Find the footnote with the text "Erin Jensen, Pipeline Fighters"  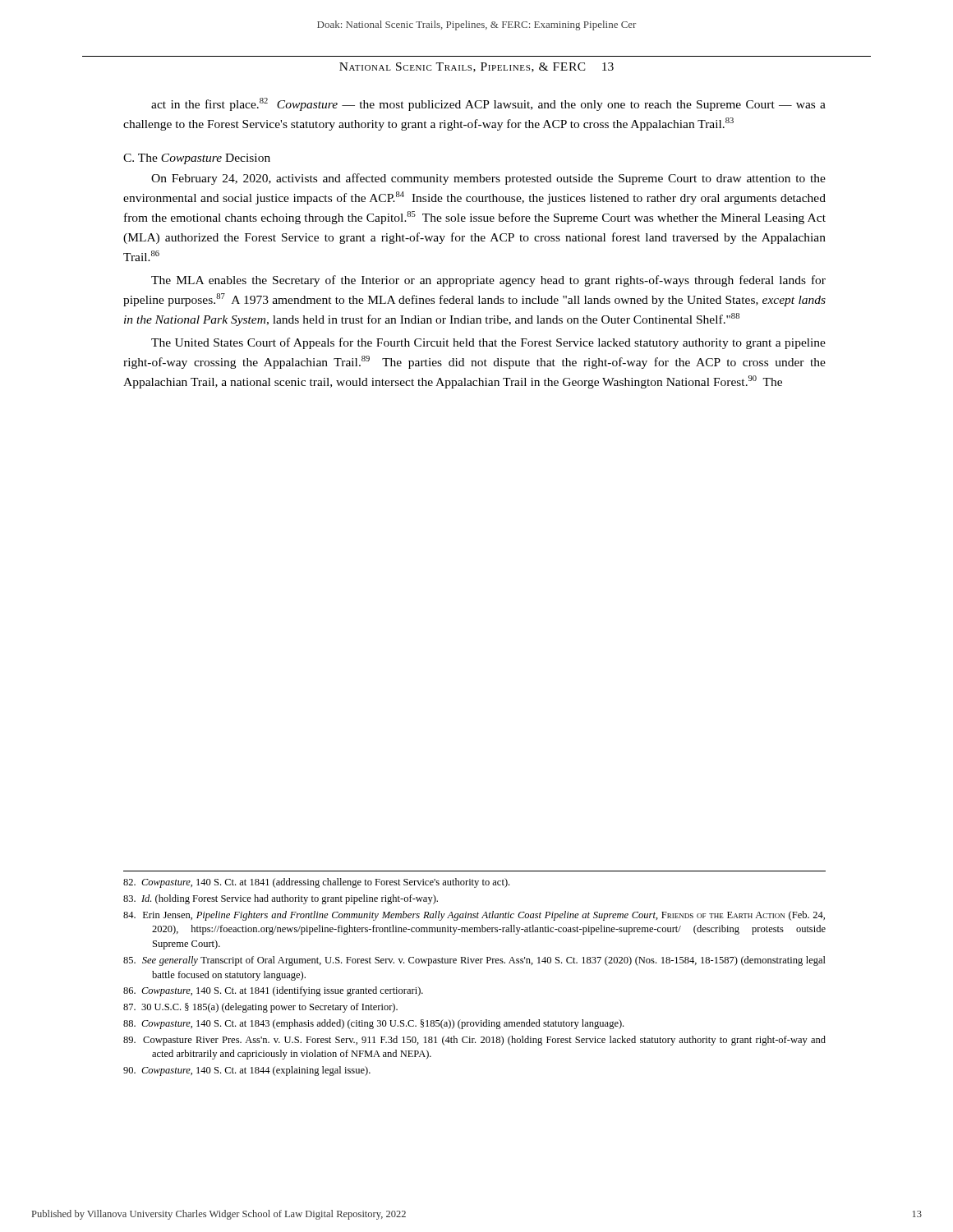pos(474,929)
